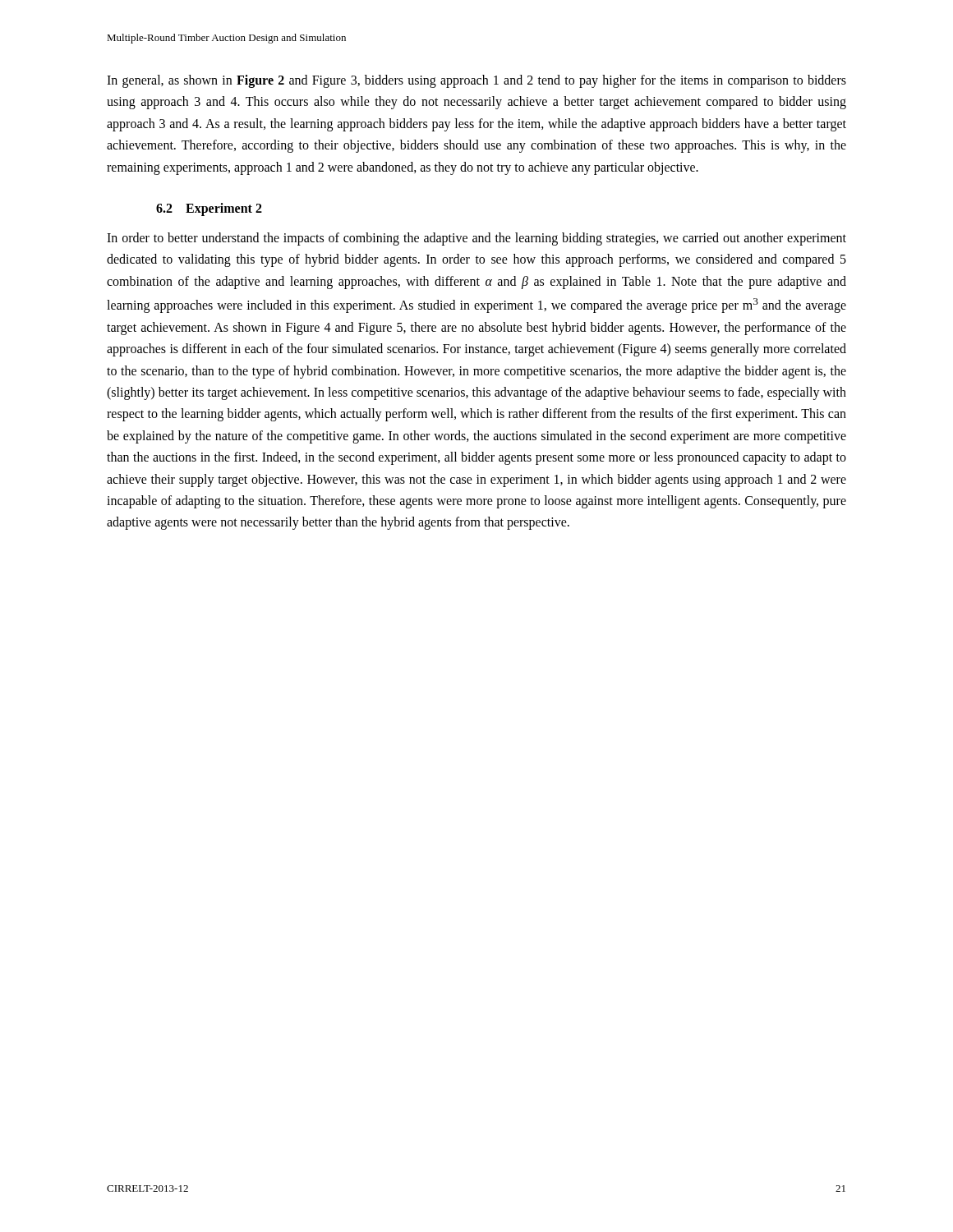Image resolution: width=953 pixels, height=1232 pixels.
Task: Locate the block of text that opens with "In order to better understand the"
Action: pyautogui.click(x=476, y=380)
